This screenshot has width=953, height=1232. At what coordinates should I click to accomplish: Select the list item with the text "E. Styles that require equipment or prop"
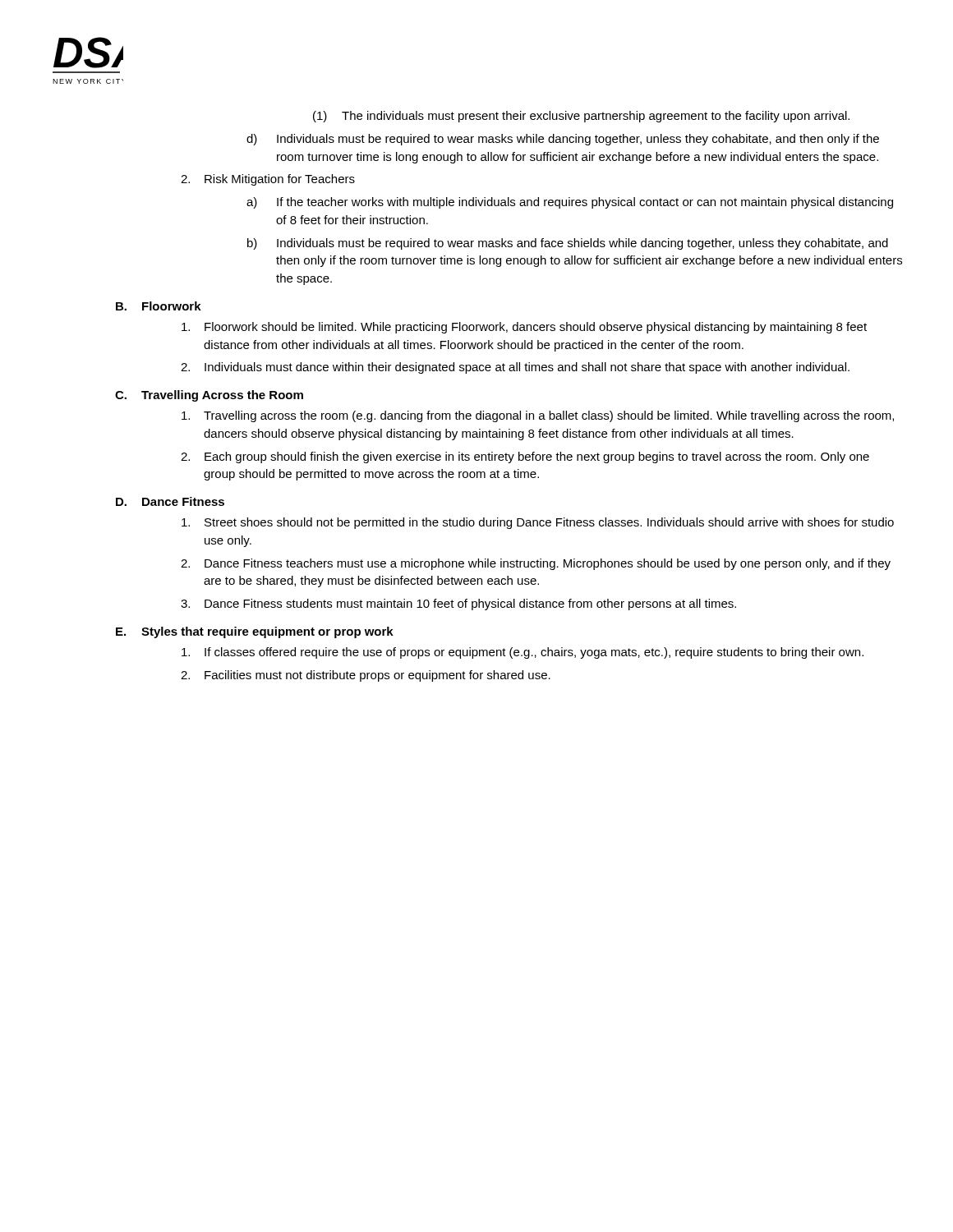tap(255, 632)
